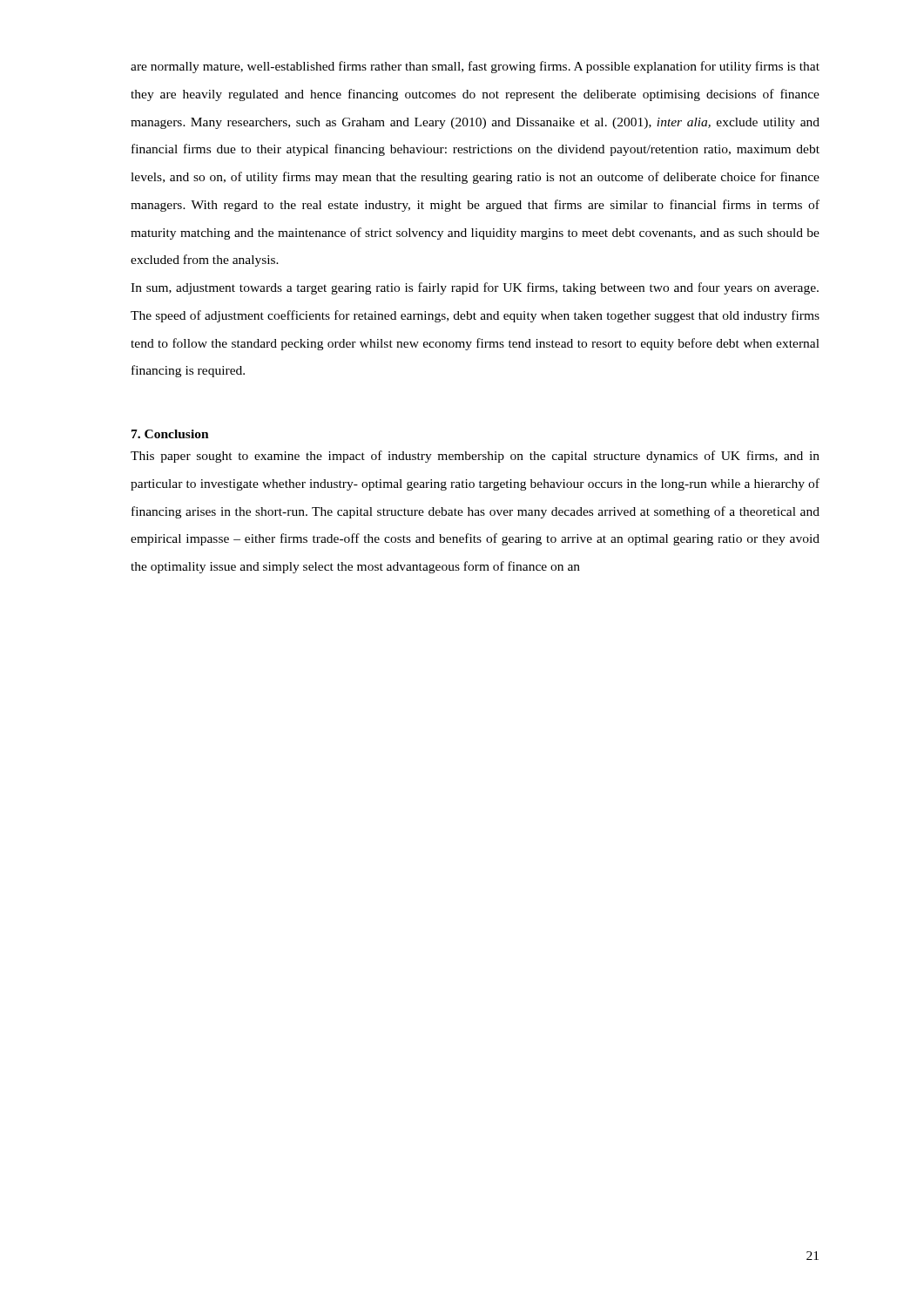924x1307 pixels.
Task: Locate the passage starting "7. Conclusion"
Action: 170,434
